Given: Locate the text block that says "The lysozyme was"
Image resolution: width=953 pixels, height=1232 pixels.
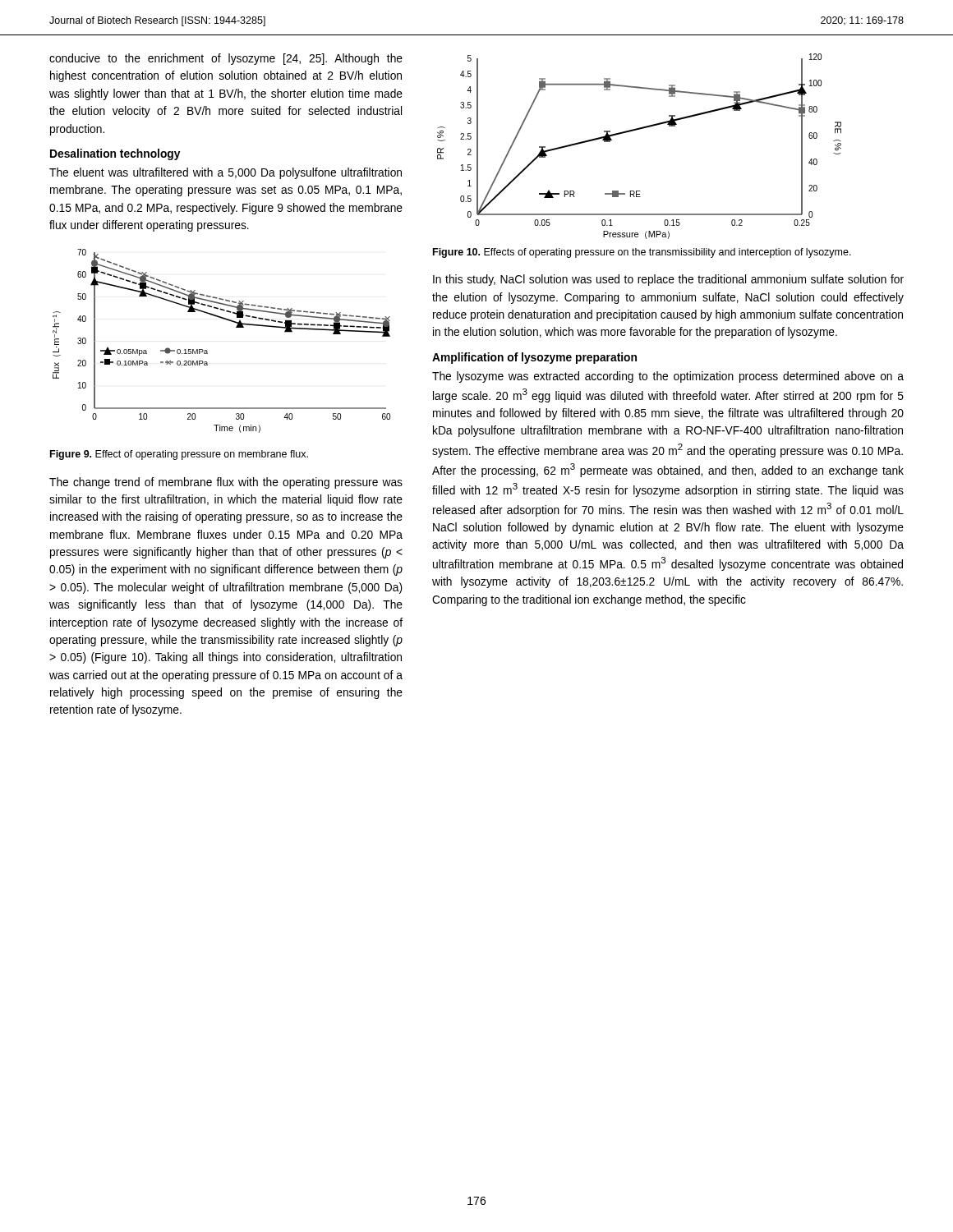Looking at the screenshot, I should pyautogui.click(x=668, y=488).
